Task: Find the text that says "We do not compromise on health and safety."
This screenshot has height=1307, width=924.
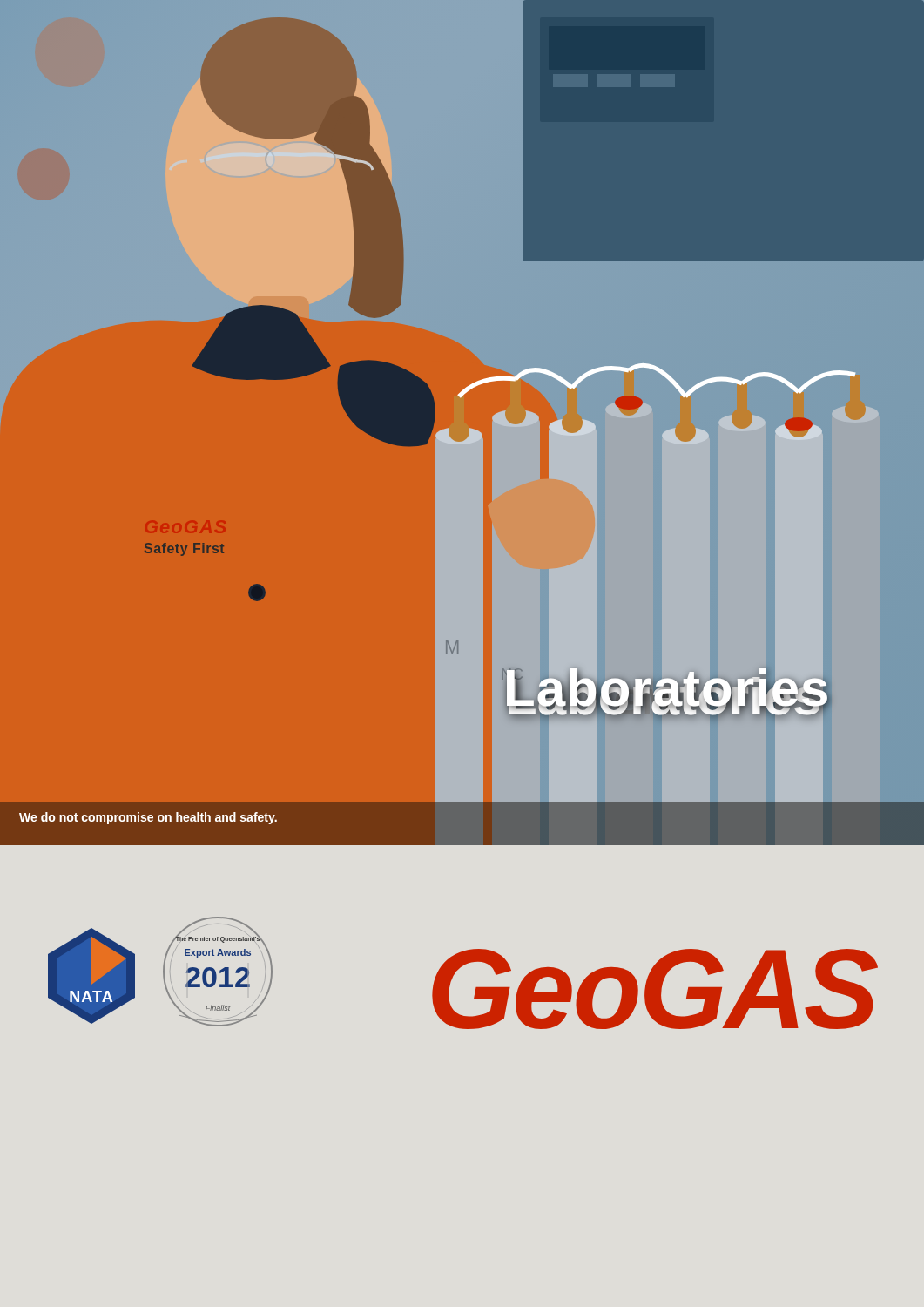Action: 148,817
